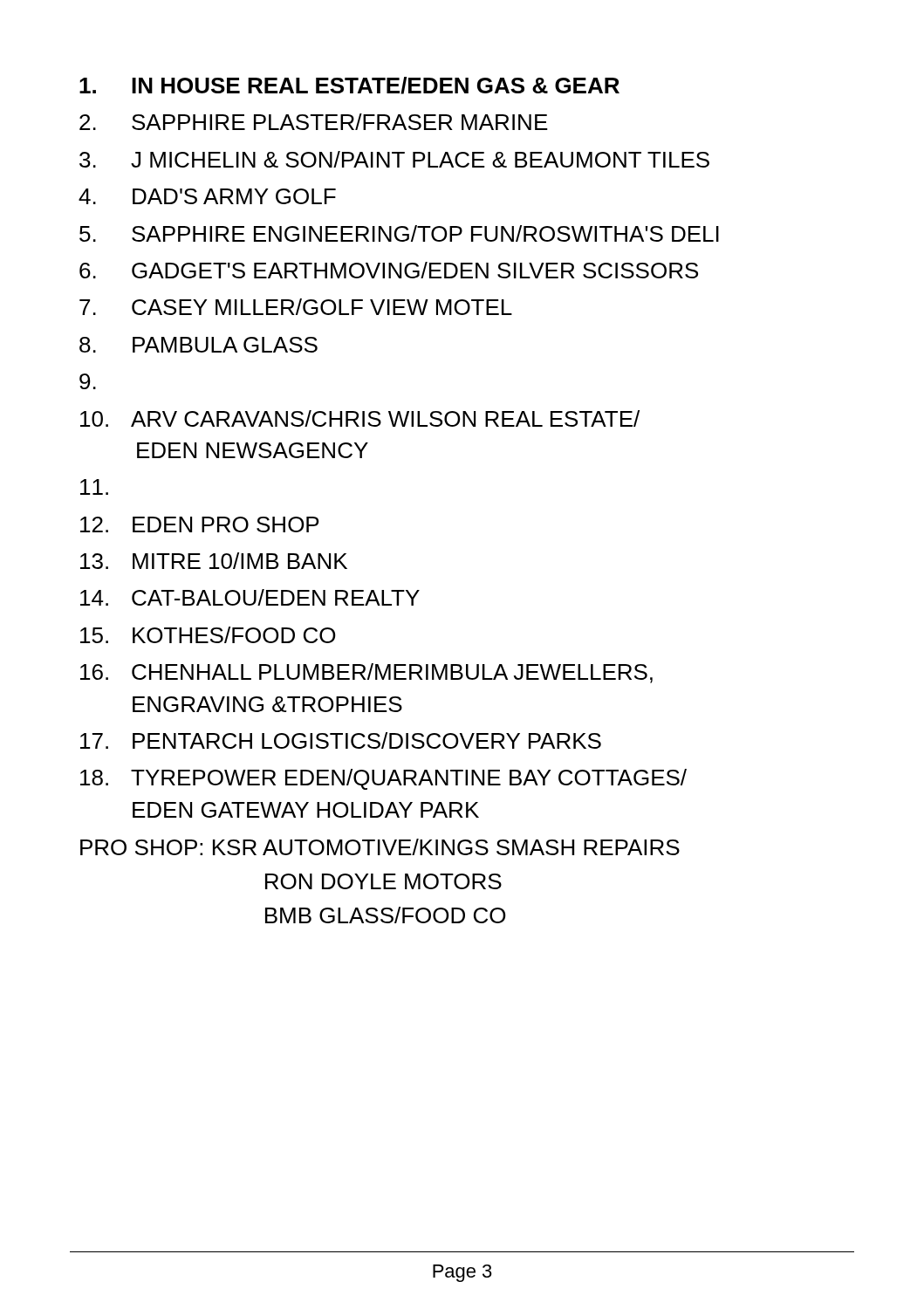
Task: Click where it says "14. CAT-BALOU/EDEN REALTY"
Action: (x=250, y=597)
